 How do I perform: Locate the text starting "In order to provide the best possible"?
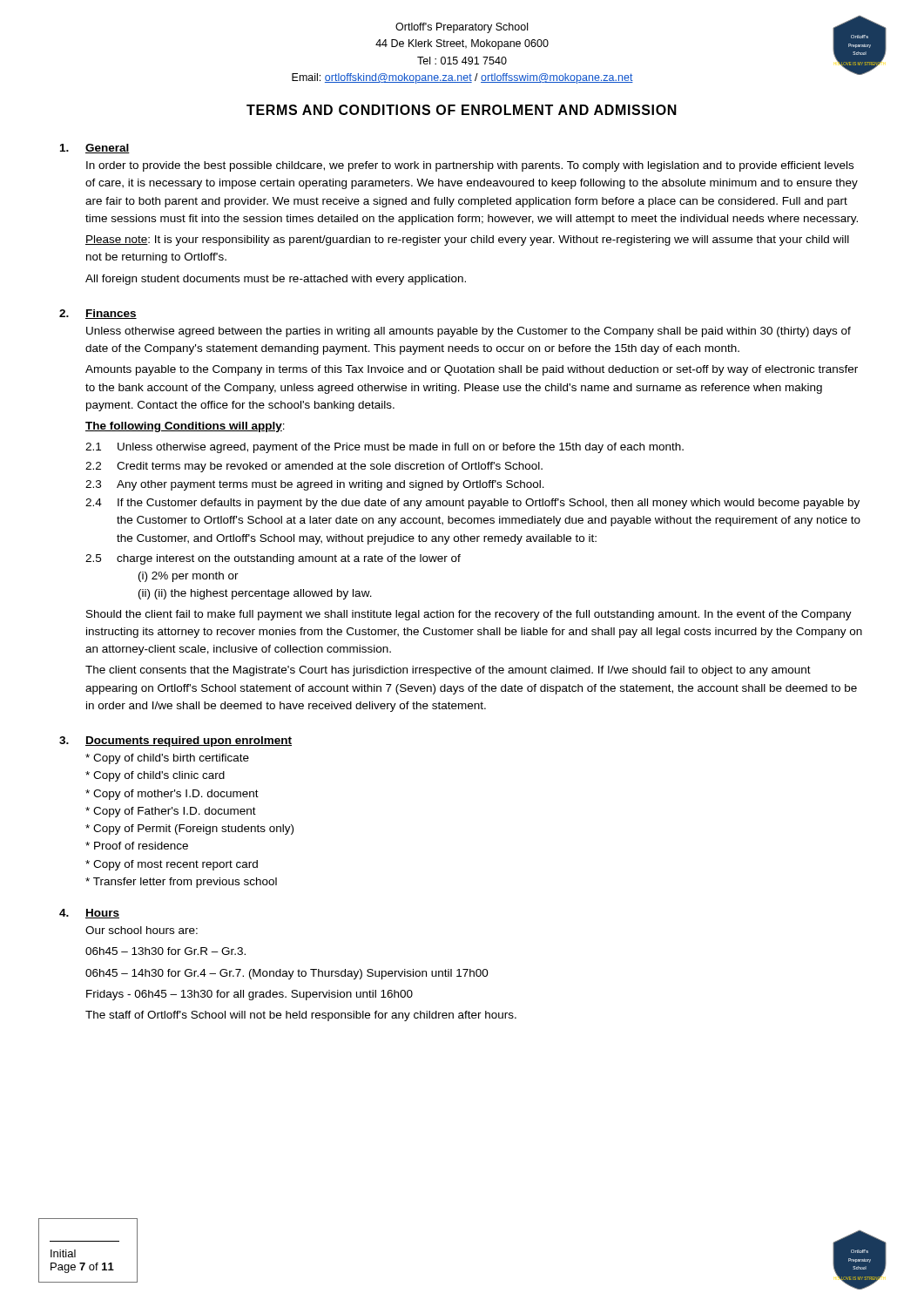[475, 222]
